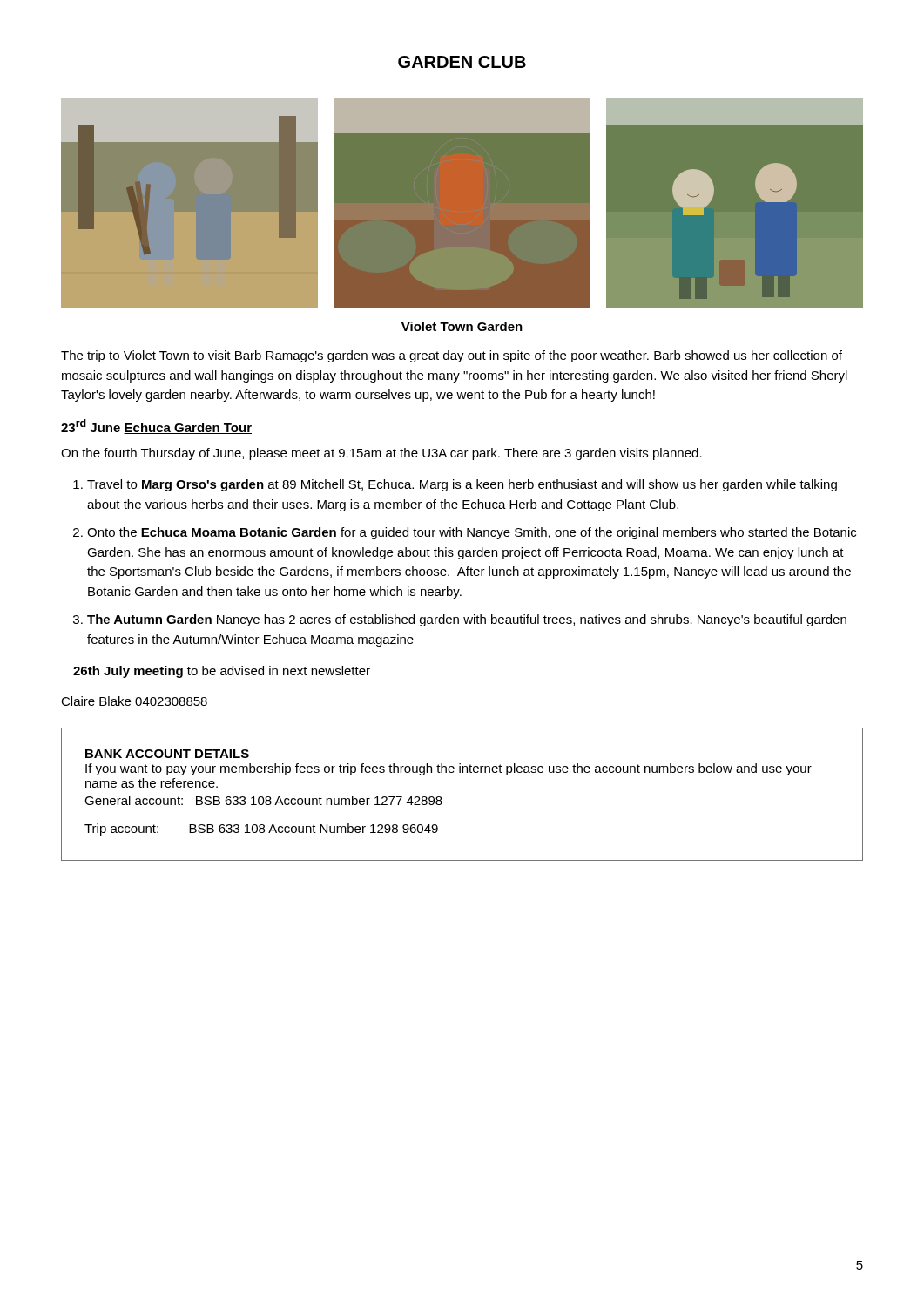Click on the table containing "BANK ACCOUNT DETAILS"

(x=462, y=794)
